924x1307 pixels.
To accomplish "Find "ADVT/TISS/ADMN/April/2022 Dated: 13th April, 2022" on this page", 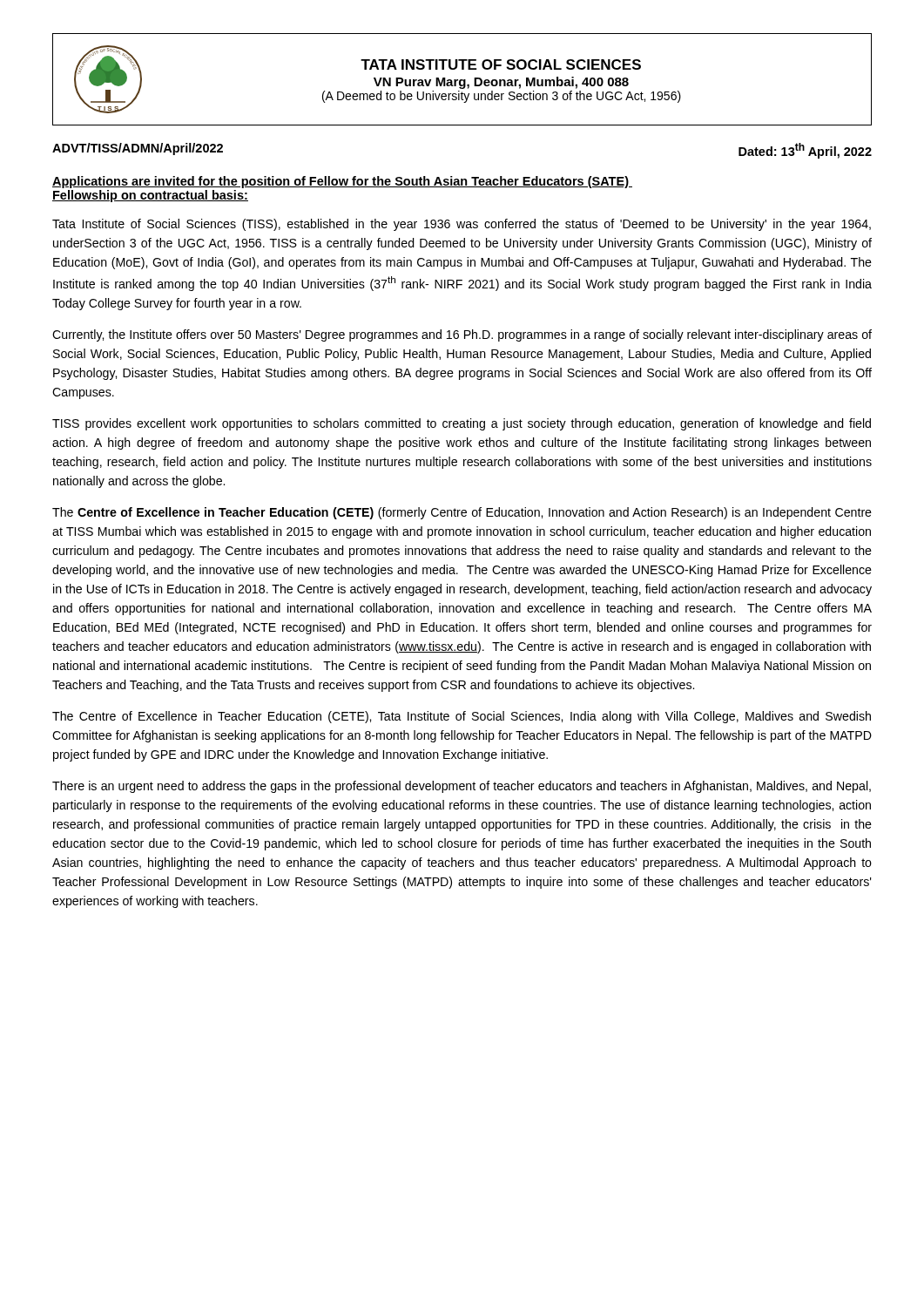I will click(x=135, y=151).
